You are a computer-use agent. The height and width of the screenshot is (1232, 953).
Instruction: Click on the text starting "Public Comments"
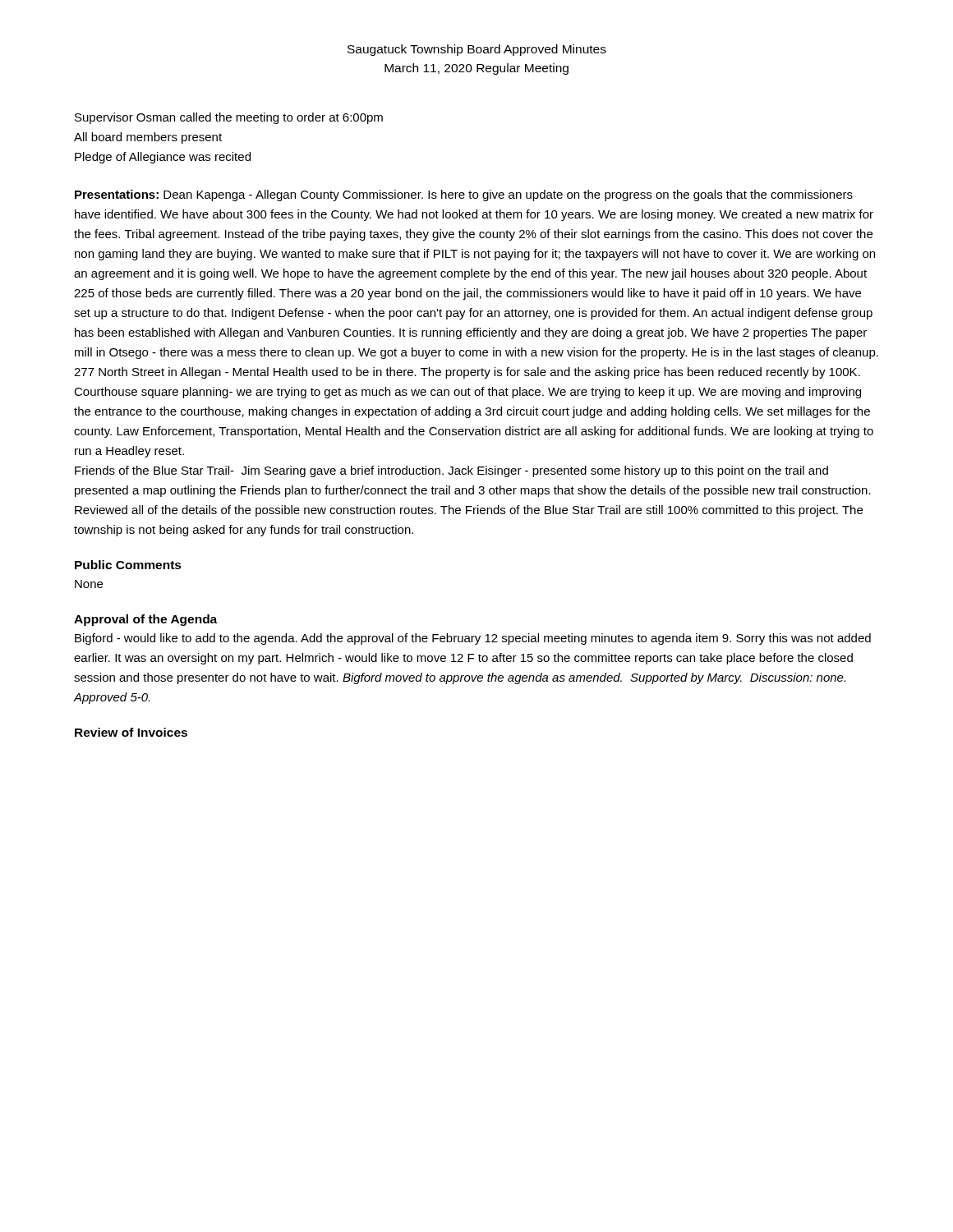pos(128,564)
